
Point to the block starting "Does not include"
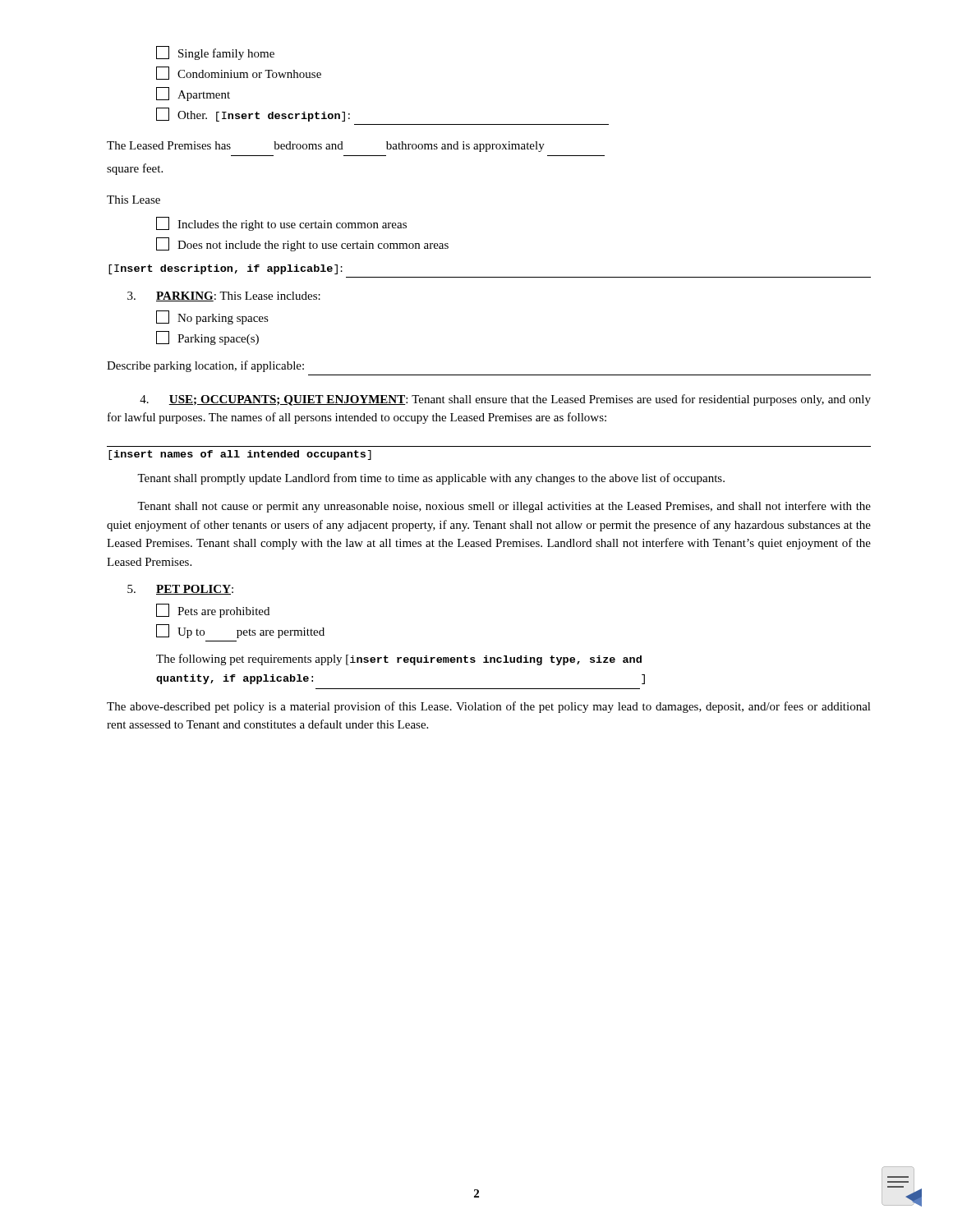coord(302,245)
